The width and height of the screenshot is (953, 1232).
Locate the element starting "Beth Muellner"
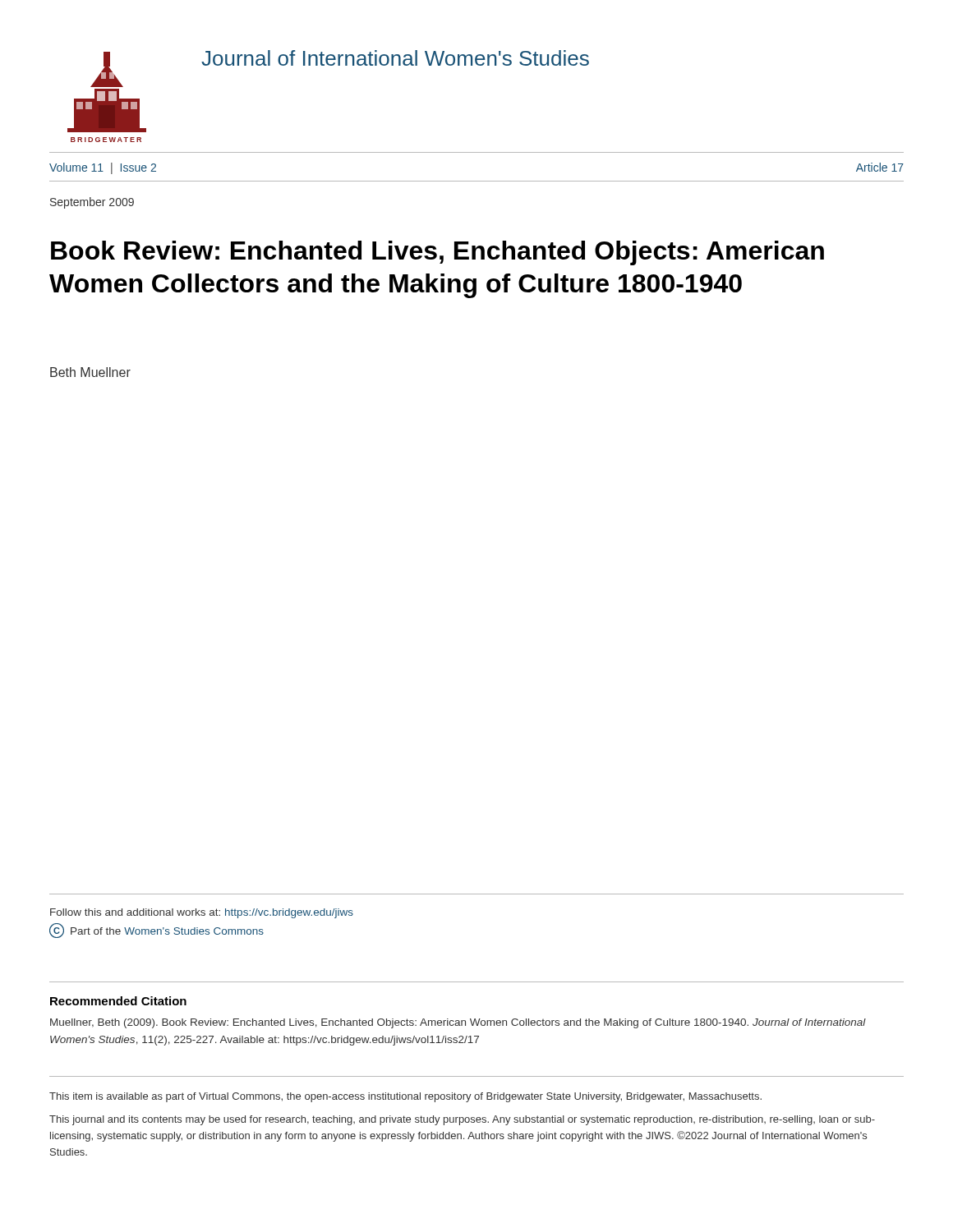[90, 372]
